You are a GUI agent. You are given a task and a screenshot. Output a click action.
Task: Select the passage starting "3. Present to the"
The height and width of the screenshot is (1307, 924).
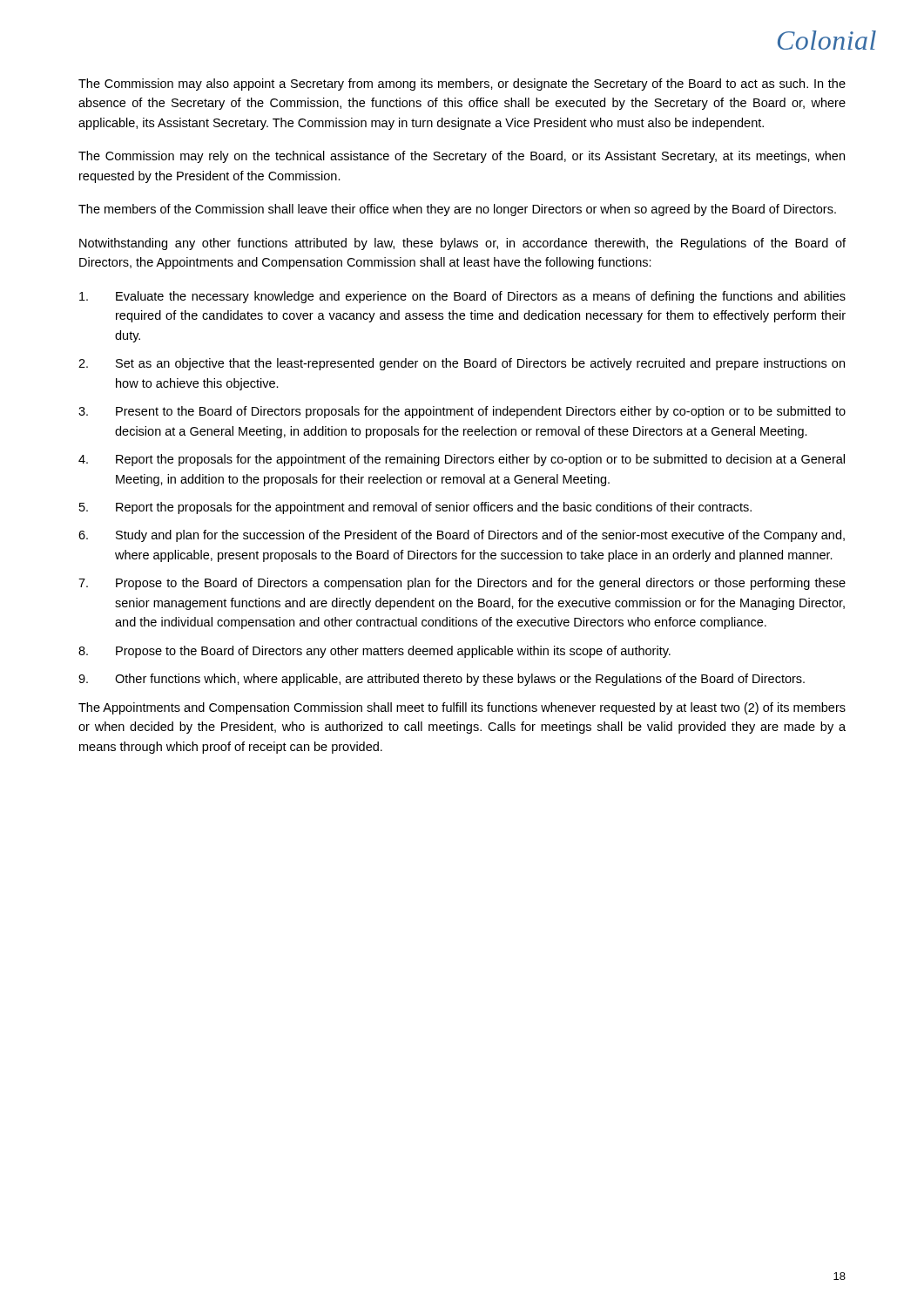click(x=462, y=421)
